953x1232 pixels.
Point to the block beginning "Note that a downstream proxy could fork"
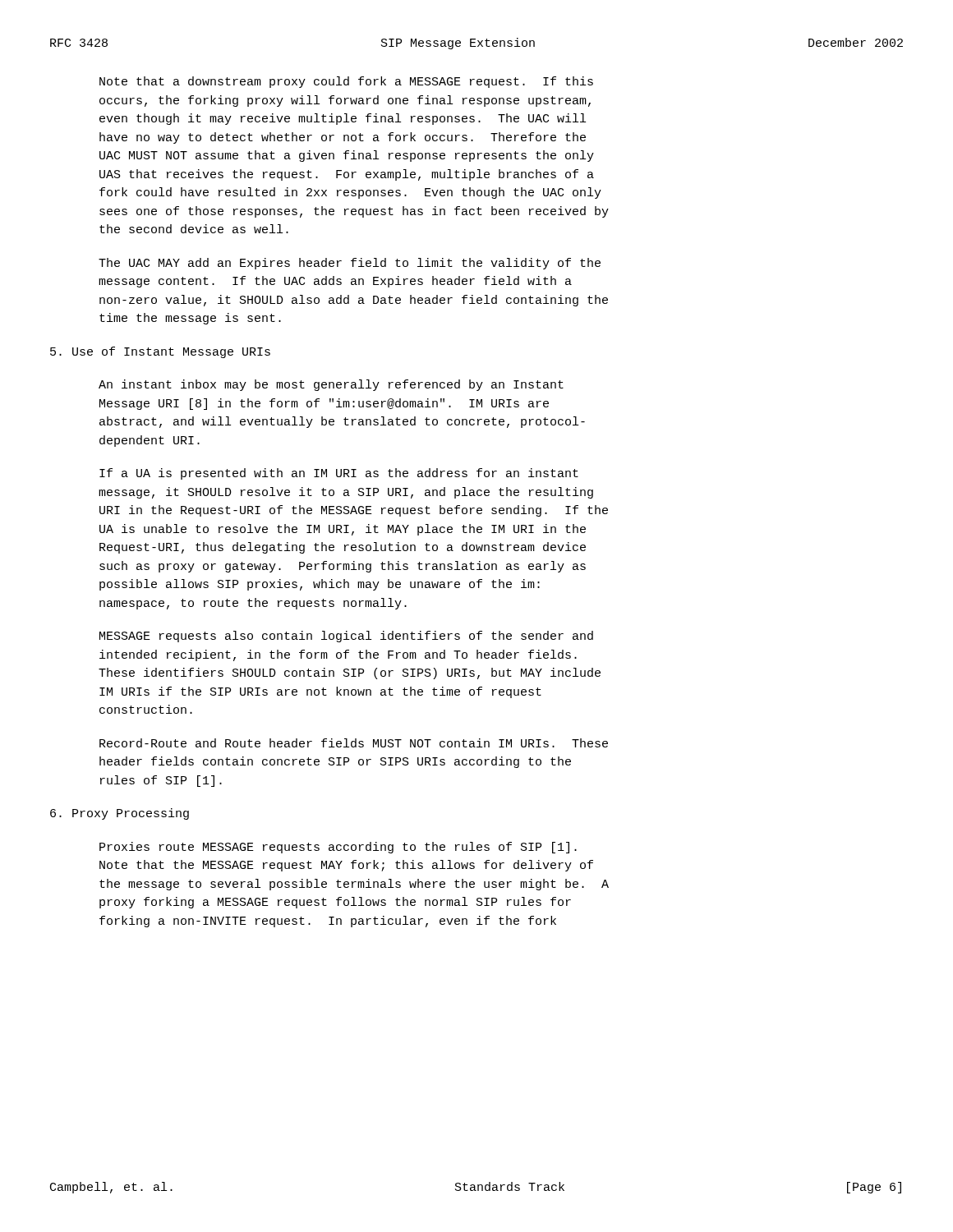pyautogui.click(x=354, y=156)
